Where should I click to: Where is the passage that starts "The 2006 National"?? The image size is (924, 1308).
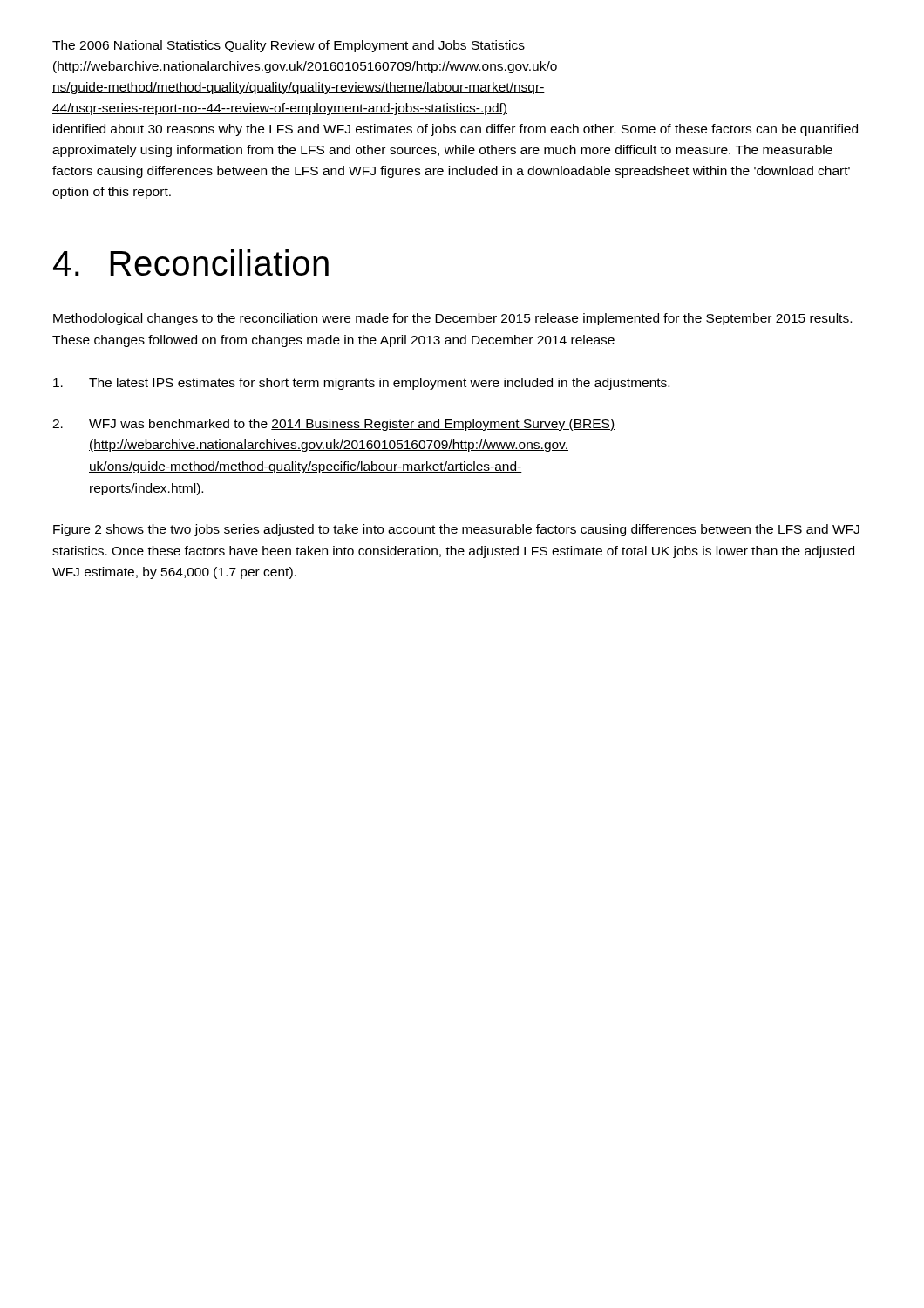click(455, 118)
